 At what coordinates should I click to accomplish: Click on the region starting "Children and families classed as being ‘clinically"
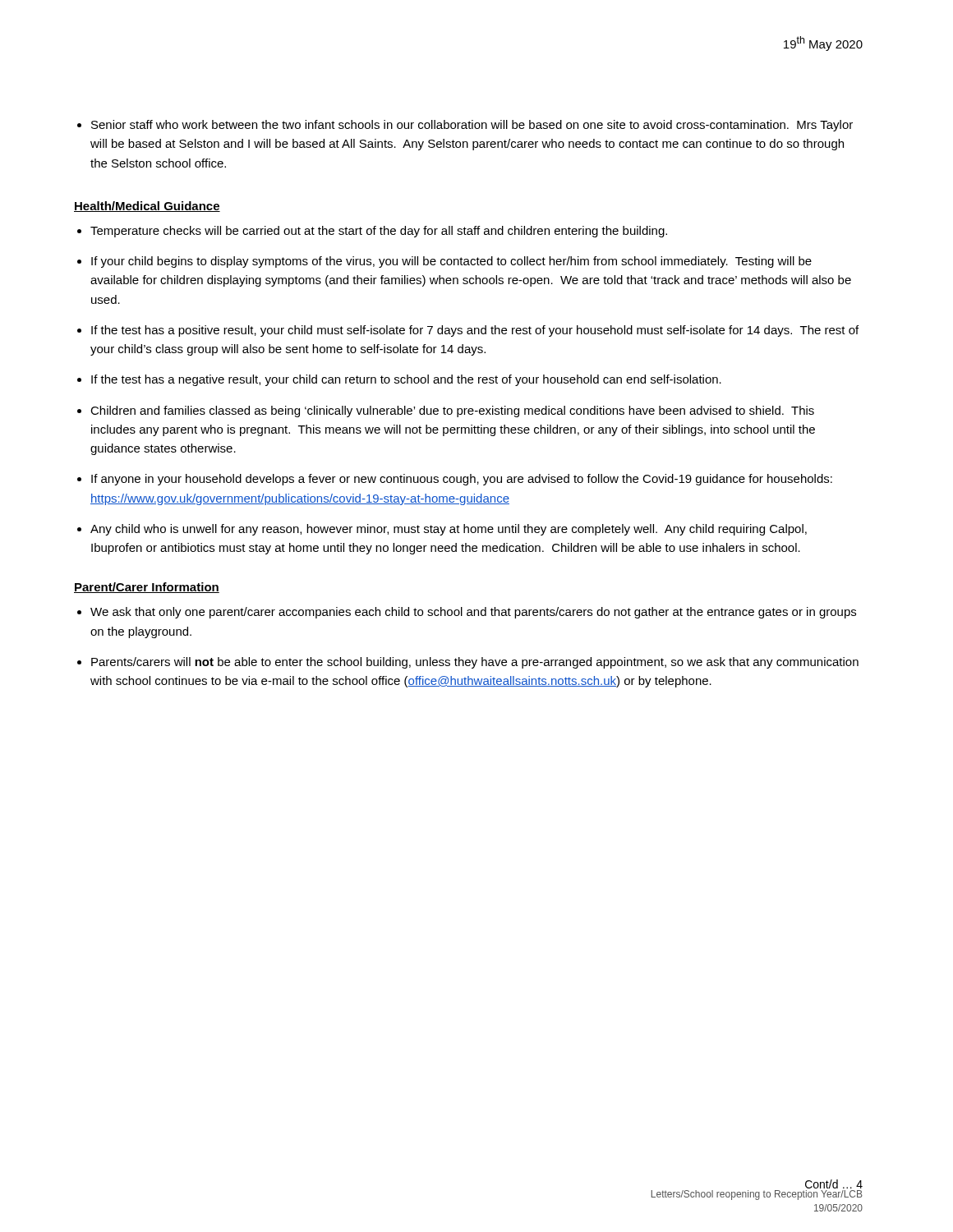[x=476, y=429]
